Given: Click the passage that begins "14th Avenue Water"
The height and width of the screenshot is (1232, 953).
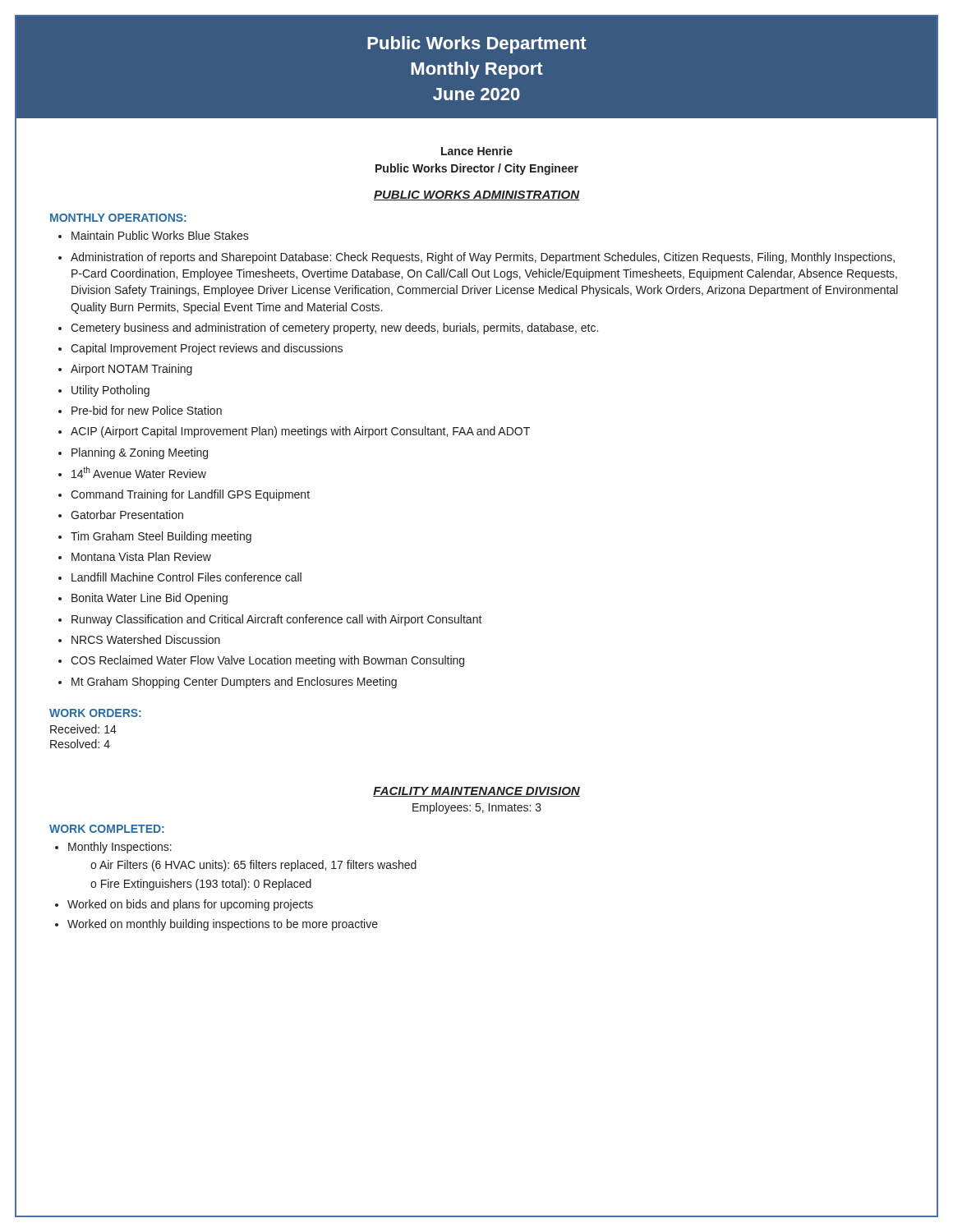Looking at the screenshot, I should tap(138, 473).
